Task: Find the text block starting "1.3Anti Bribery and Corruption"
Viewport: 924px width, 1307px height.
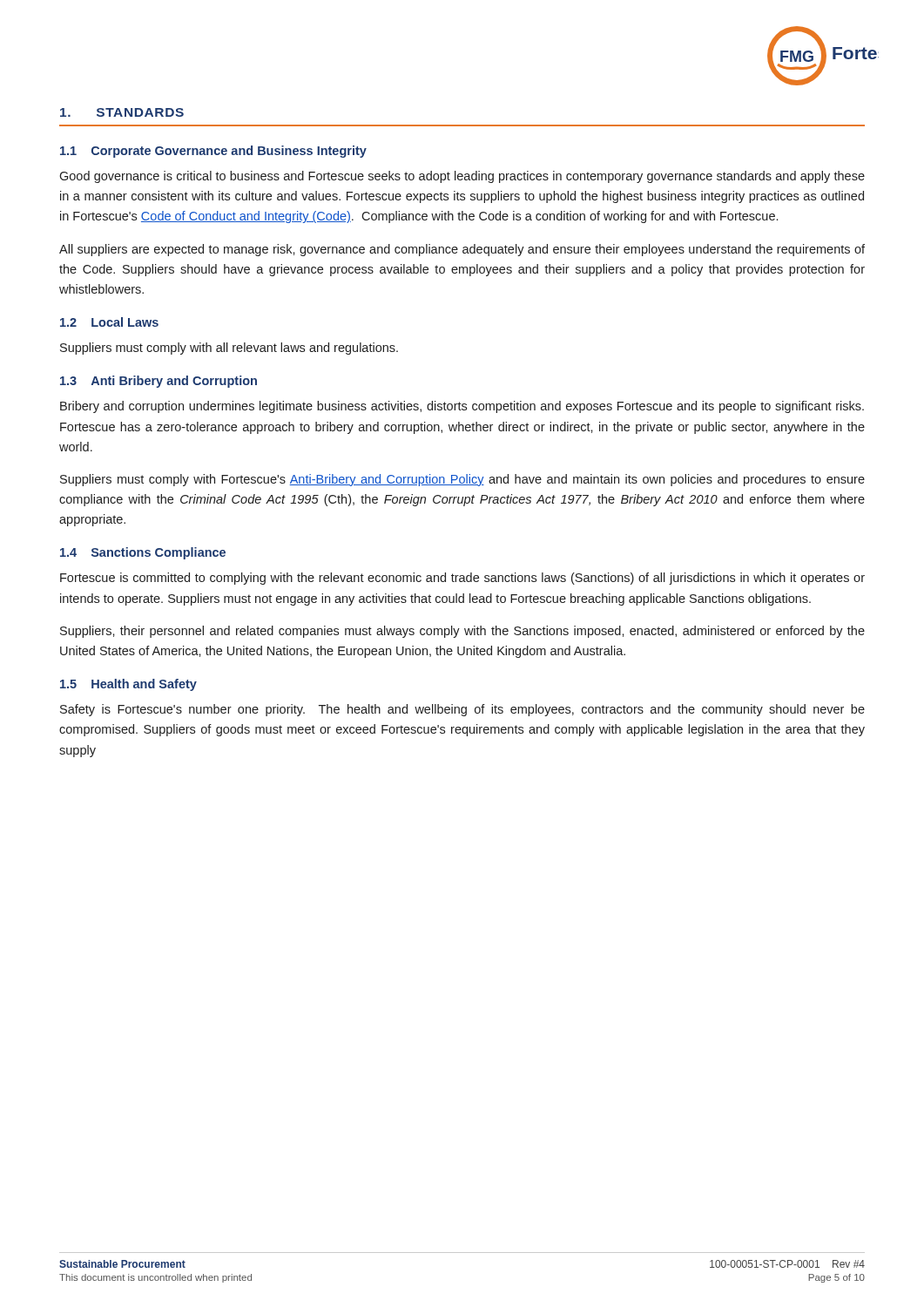Action: pyautogui.click(x=158, y=381)
